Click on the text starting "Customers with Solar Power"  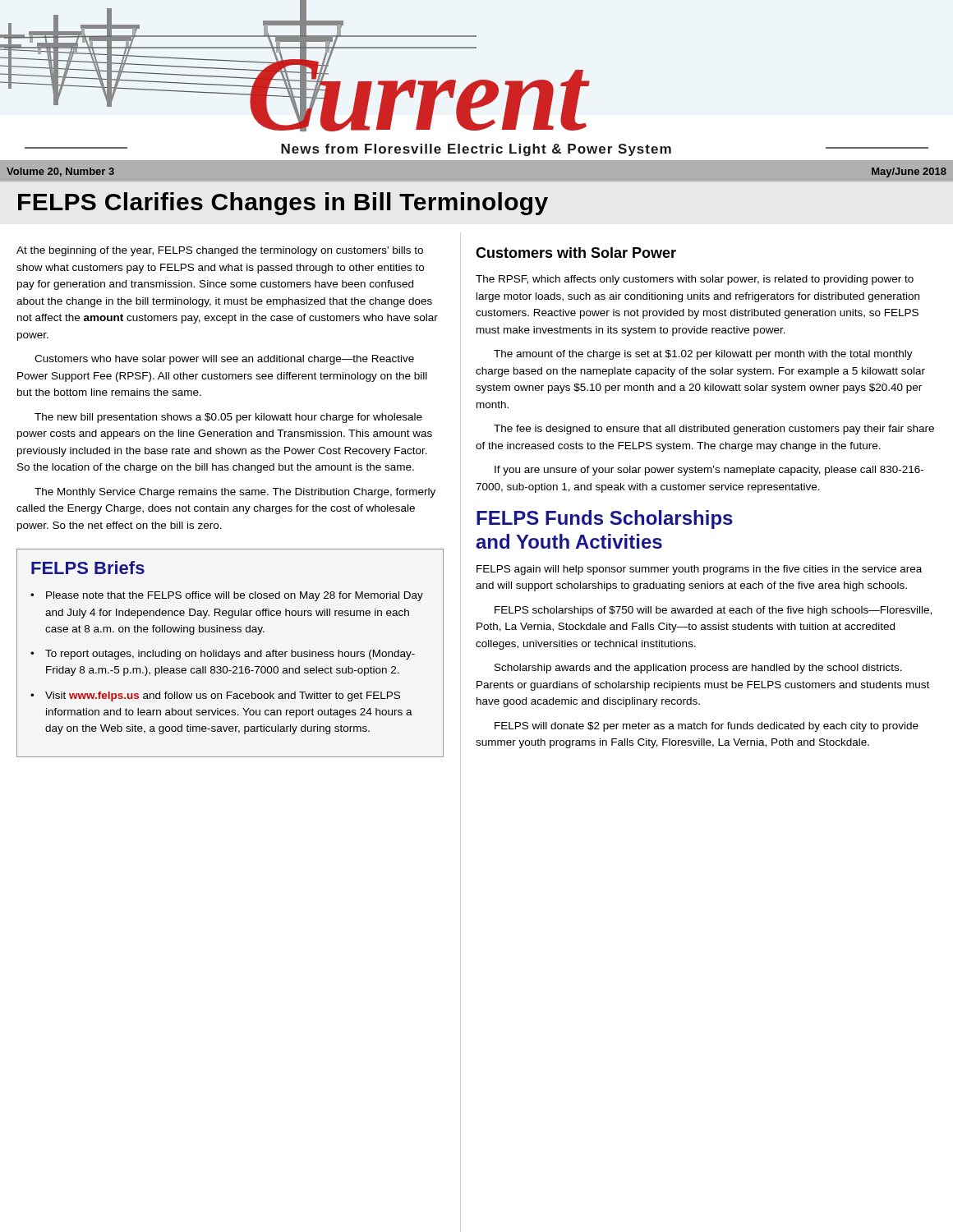(x=576, y=253)
